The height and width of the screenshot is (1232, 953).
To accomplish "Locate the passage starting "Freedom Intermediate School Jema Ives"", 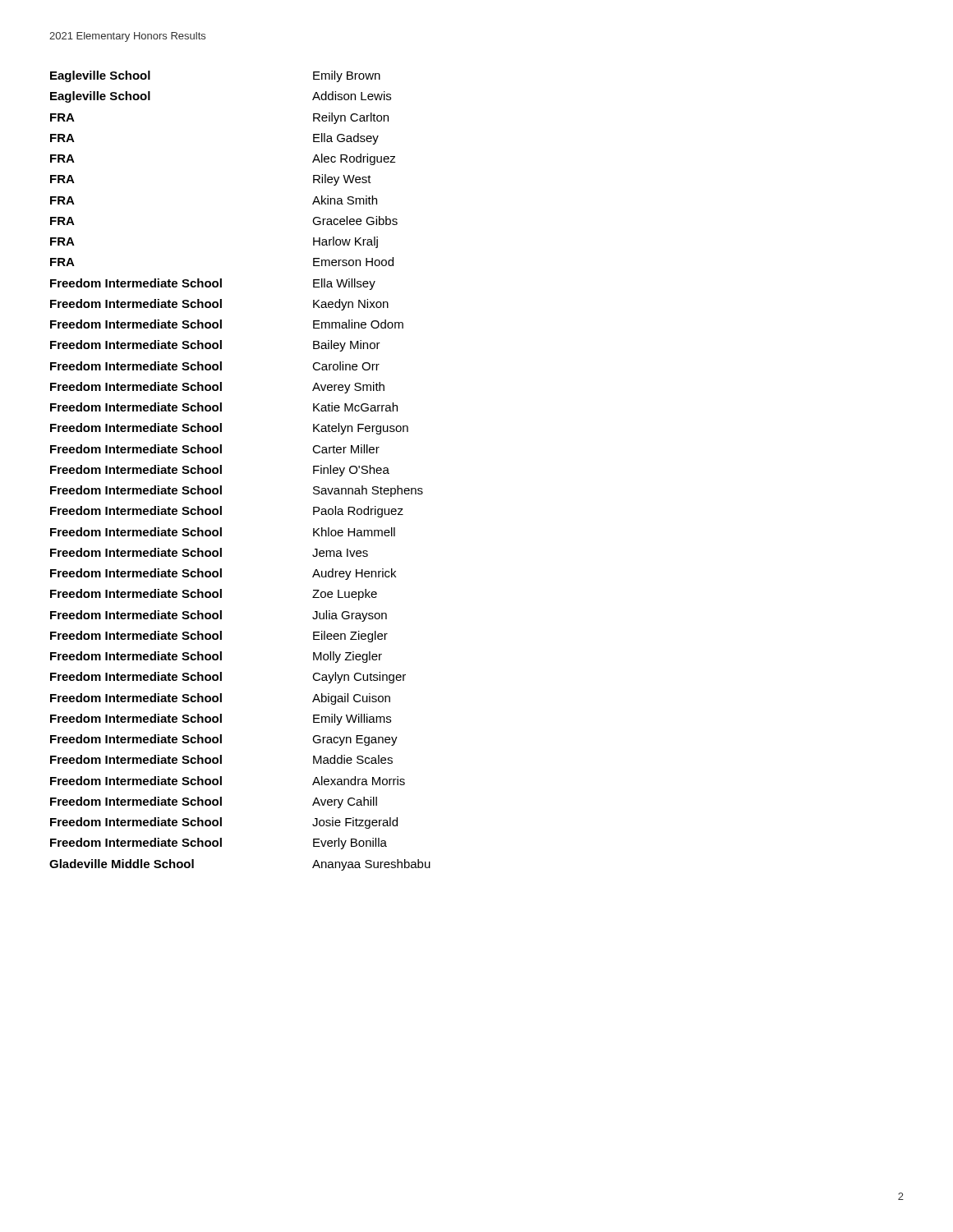I will pyautogui.click(x=320, y=552).
